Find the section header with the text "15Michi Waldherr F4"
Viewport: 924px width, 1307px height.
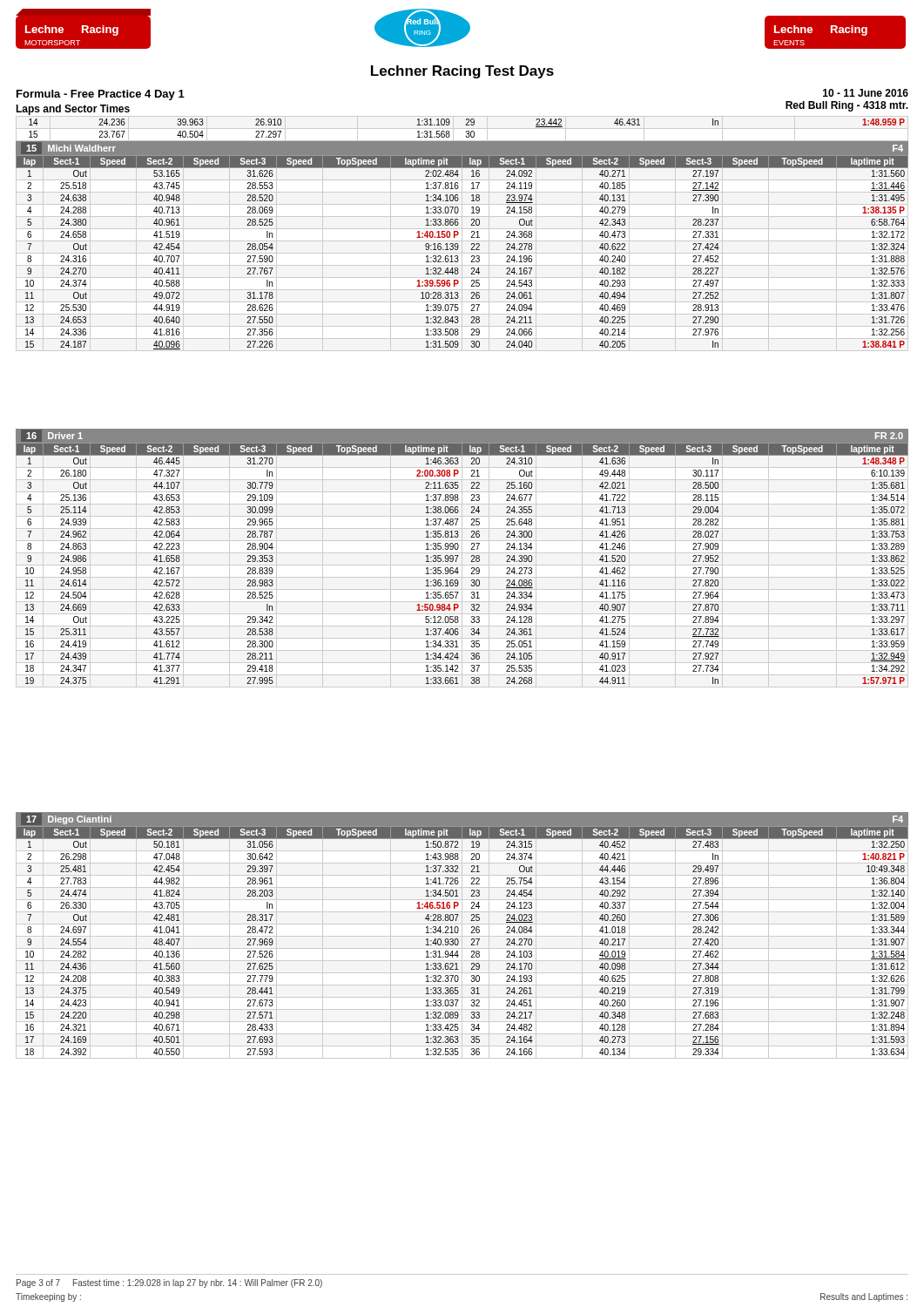(462, 148)
